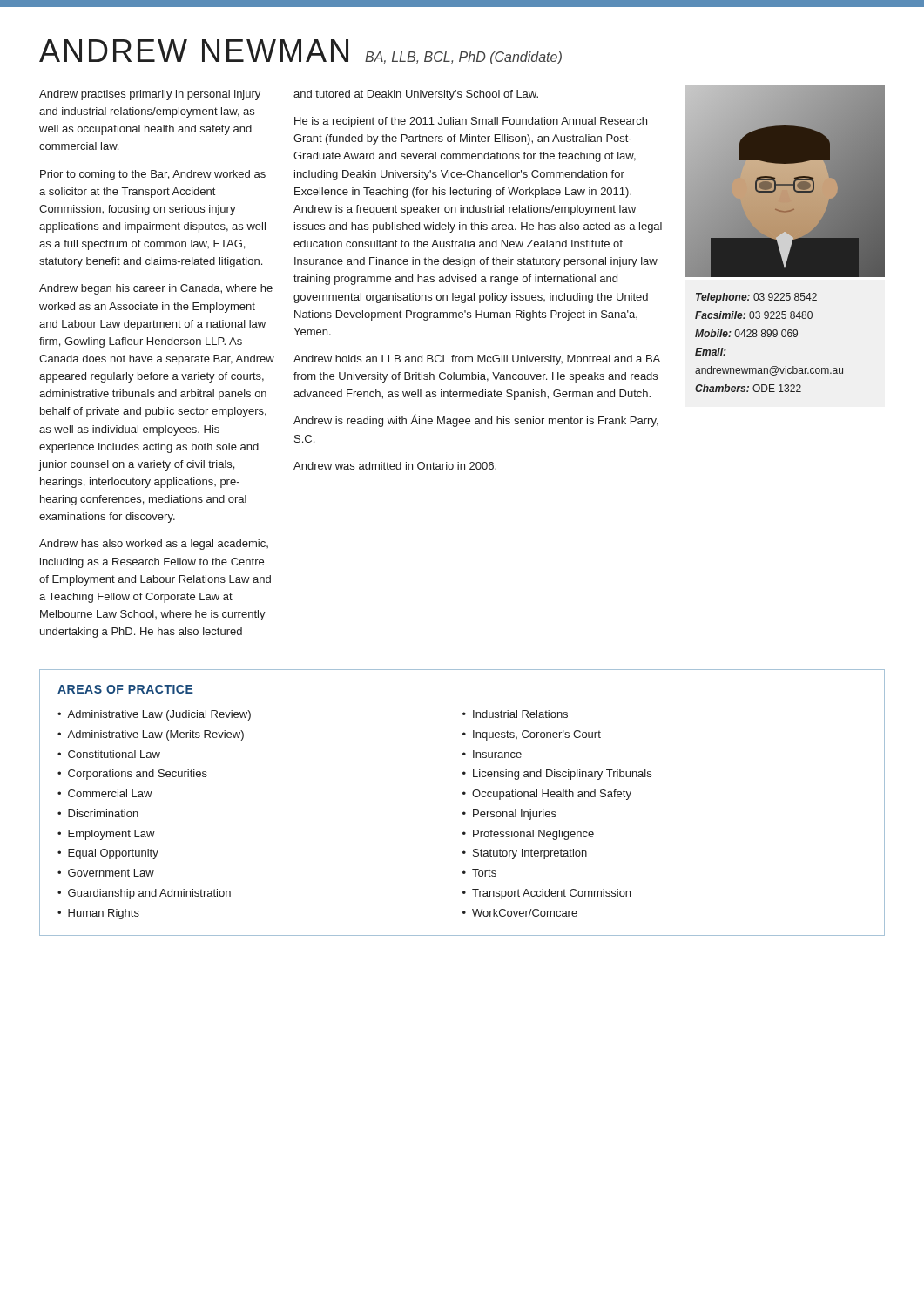Point to the element starting "Telephone: 03 9225 8542 Facsimile: 03 9225"
Image resolution: width=924 pixels, height=1307 pixels.
coord(769,343)
